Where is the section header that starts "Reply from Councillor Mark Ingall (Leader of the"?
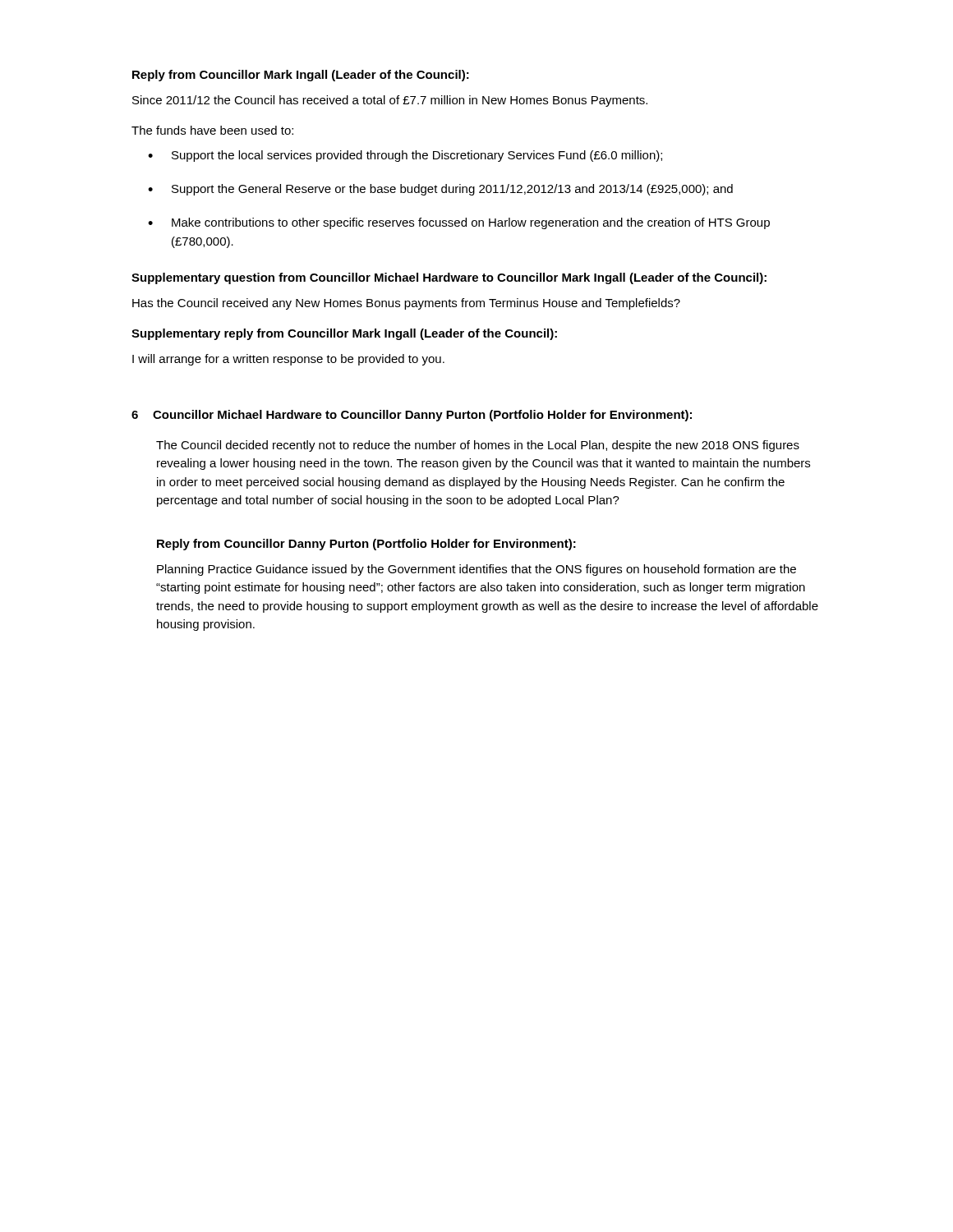Viewport: 953px width, 1232px height. (301, 74)
